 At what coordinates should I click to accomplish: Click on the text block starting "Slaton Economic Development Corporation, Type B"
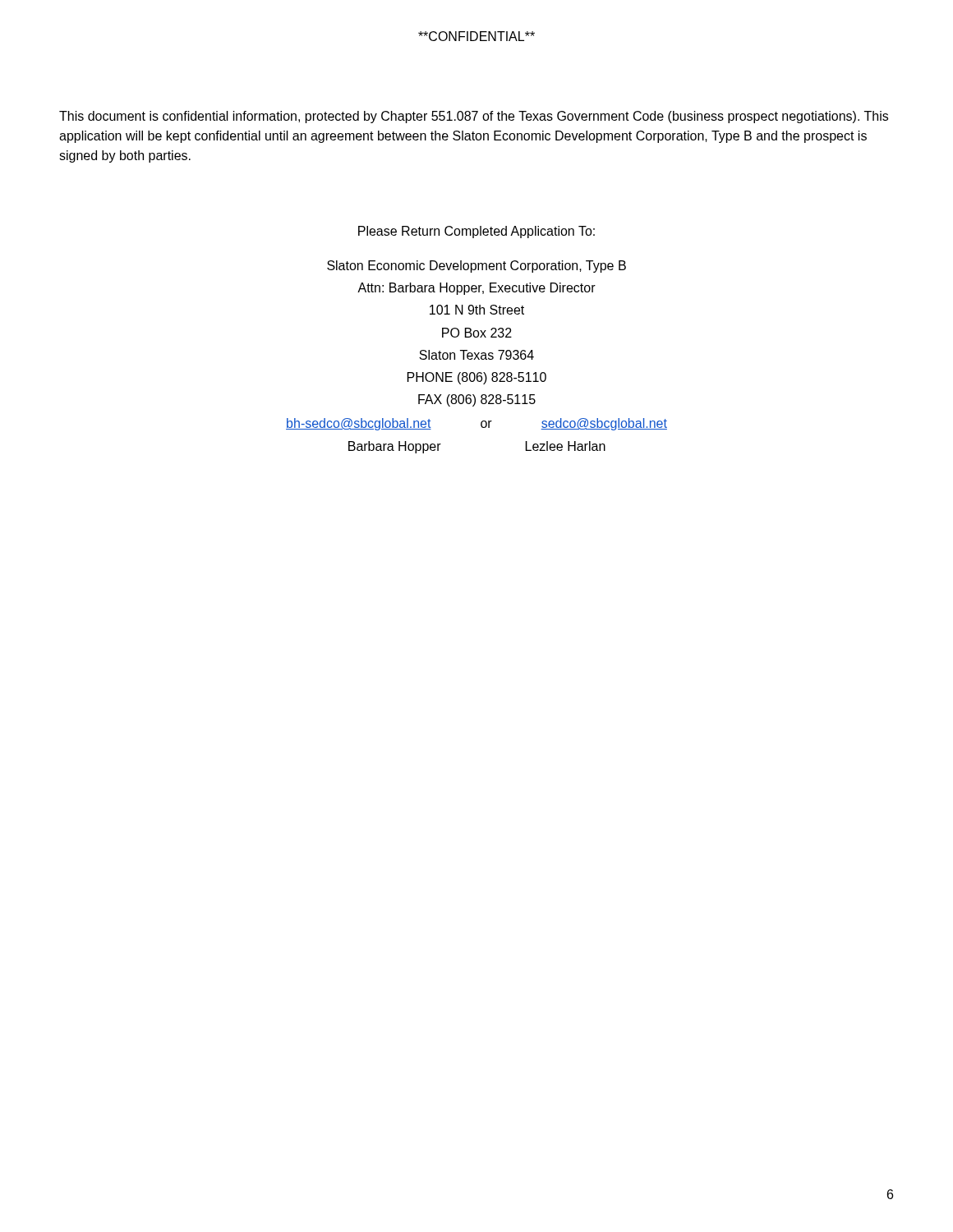[476, 358]
